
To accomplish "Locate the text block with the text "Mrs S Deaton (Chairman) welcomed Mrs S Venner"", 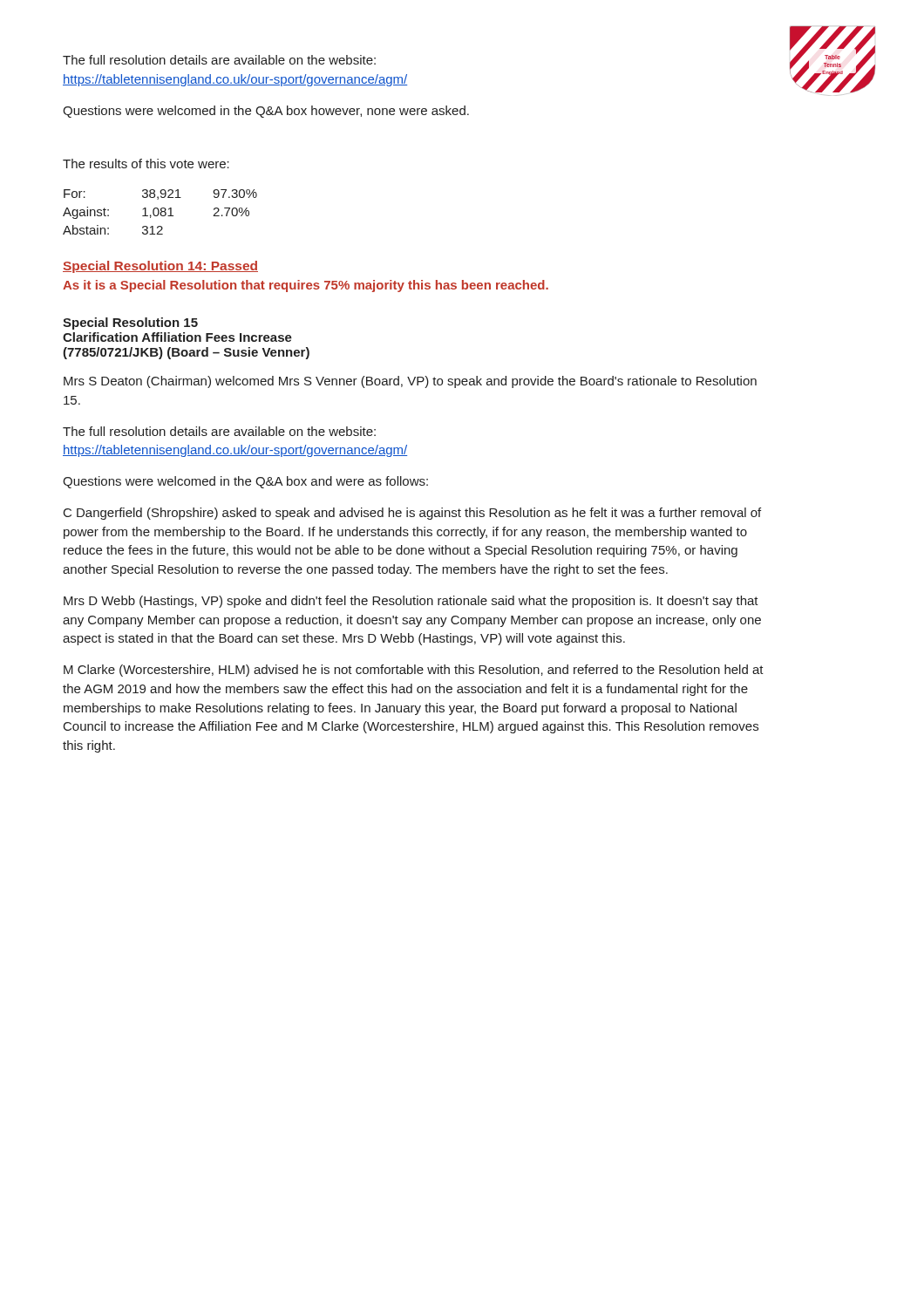I will (x=410, y=390).
